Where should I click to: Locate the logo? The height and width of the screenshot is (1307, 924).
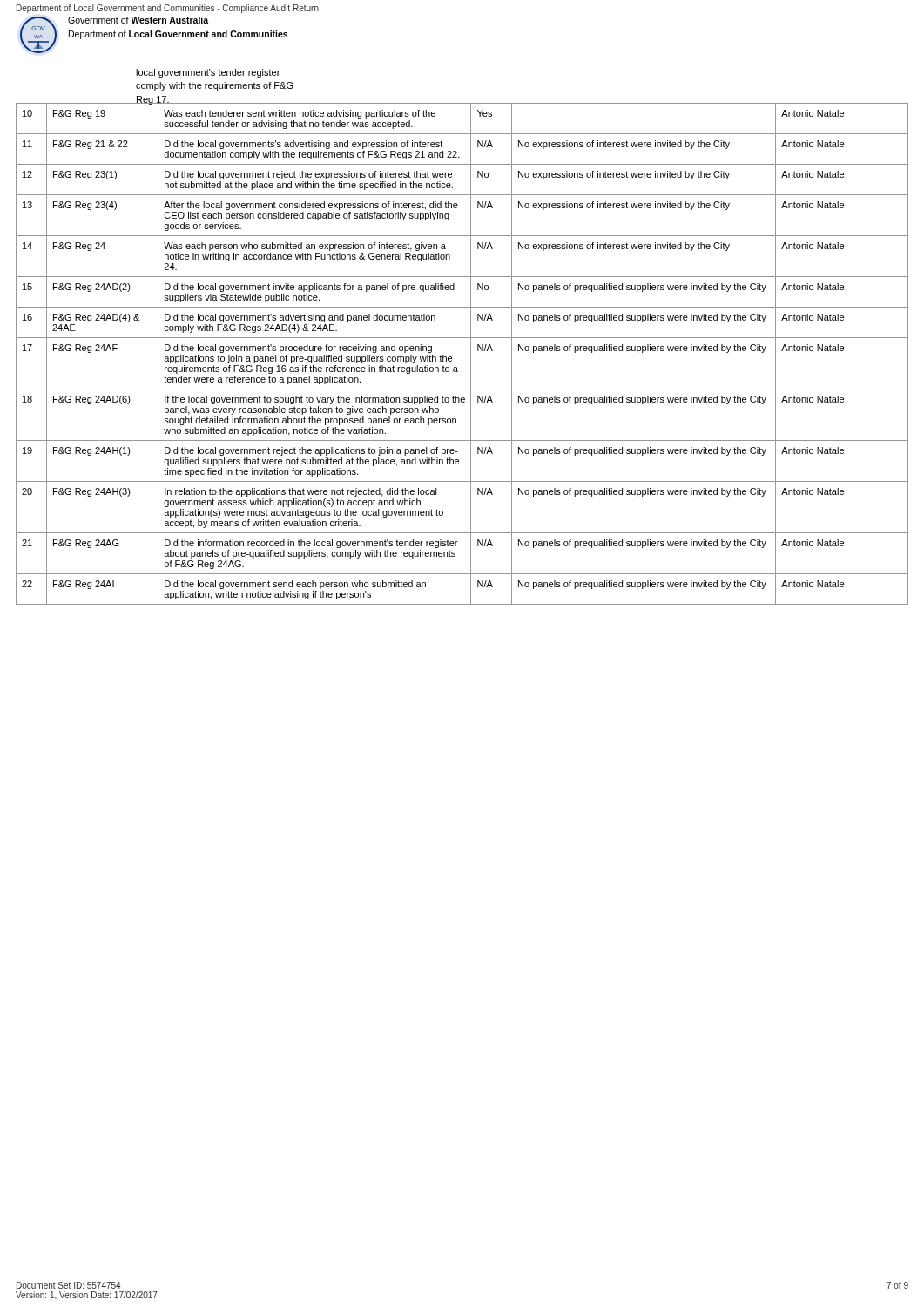click(x=38, y=35)
